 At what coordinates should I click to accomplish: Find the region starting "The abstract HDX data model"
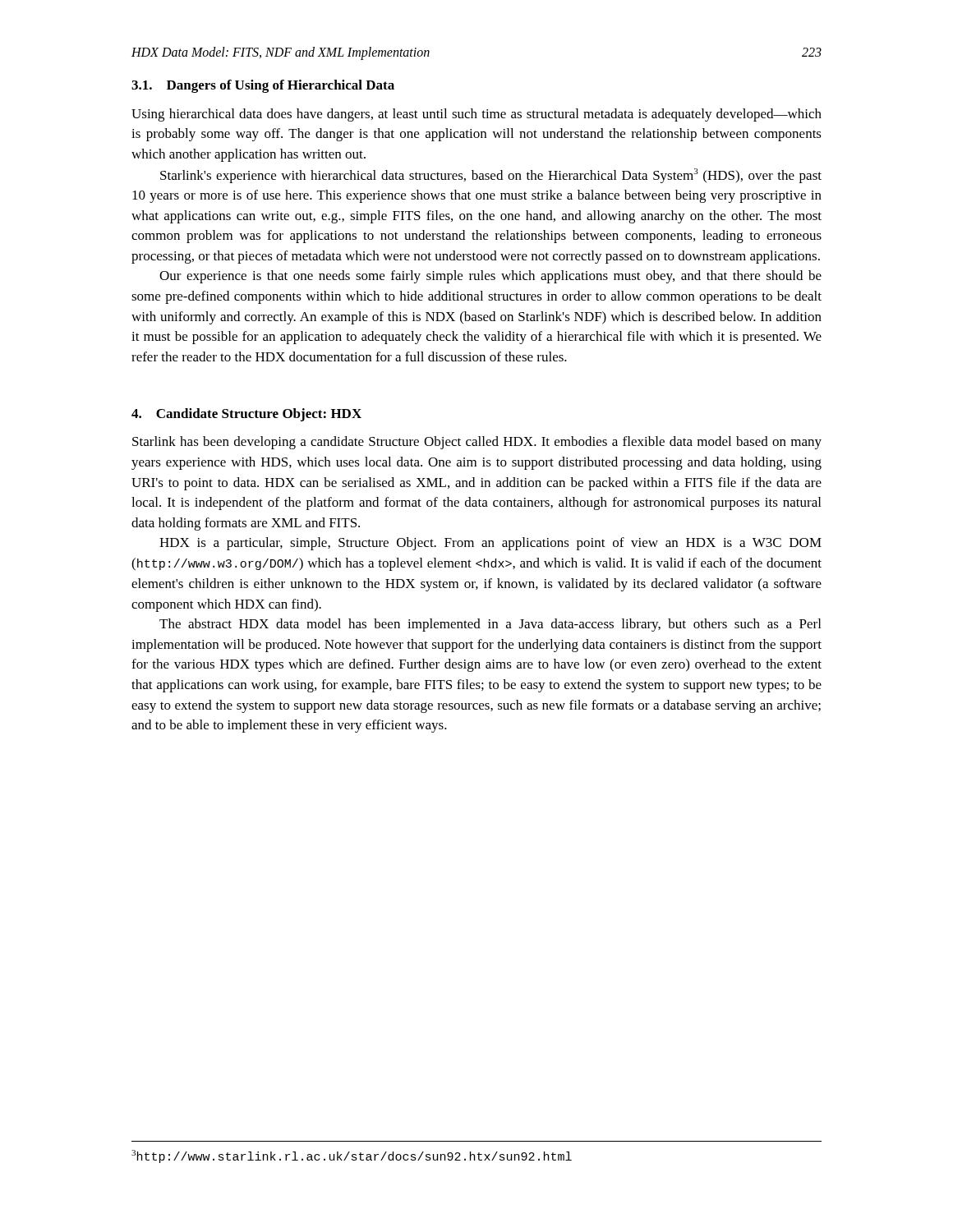(x=476, y=675)
